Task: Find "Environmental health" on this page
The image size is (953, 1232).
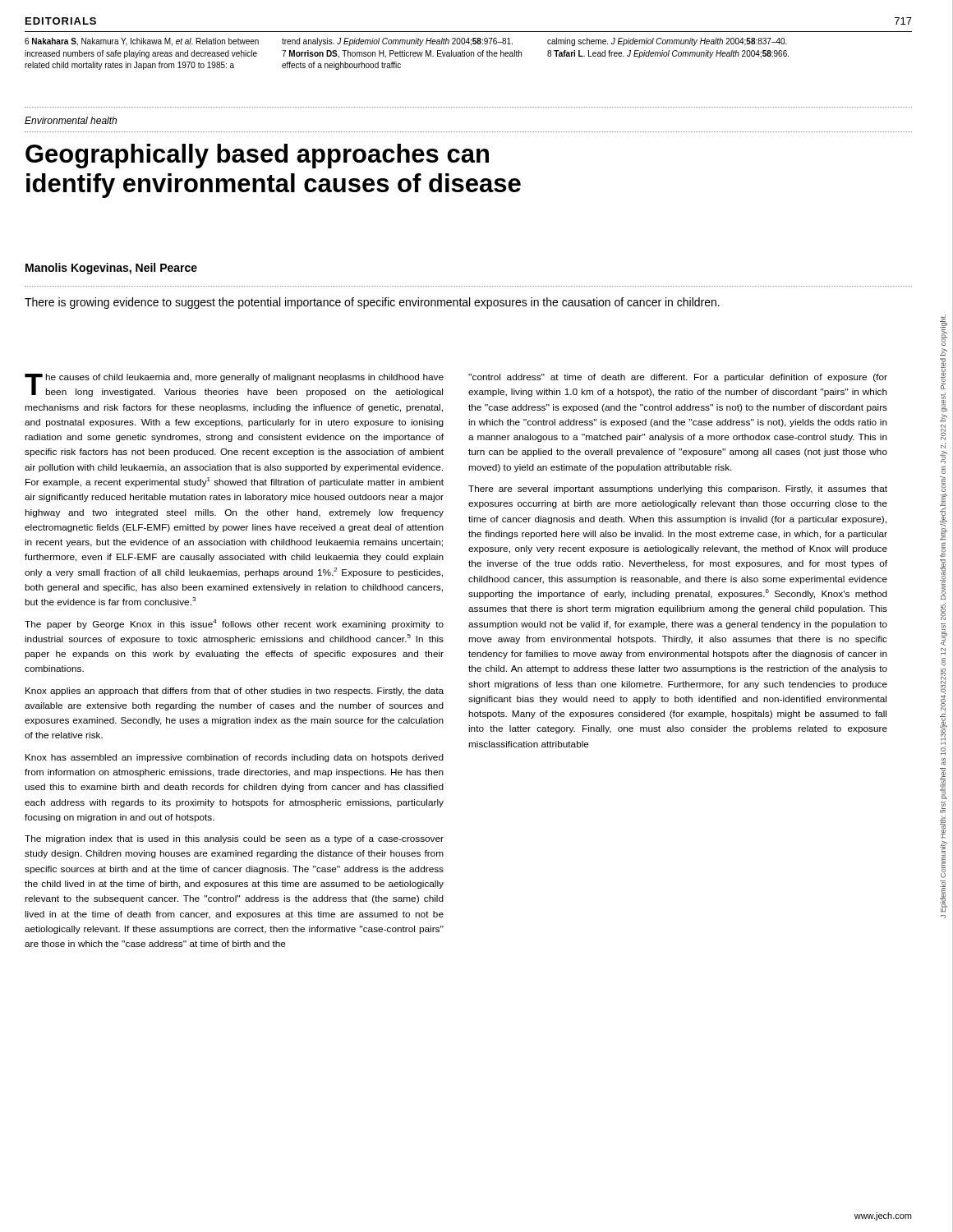Action: tap(71, 121)
